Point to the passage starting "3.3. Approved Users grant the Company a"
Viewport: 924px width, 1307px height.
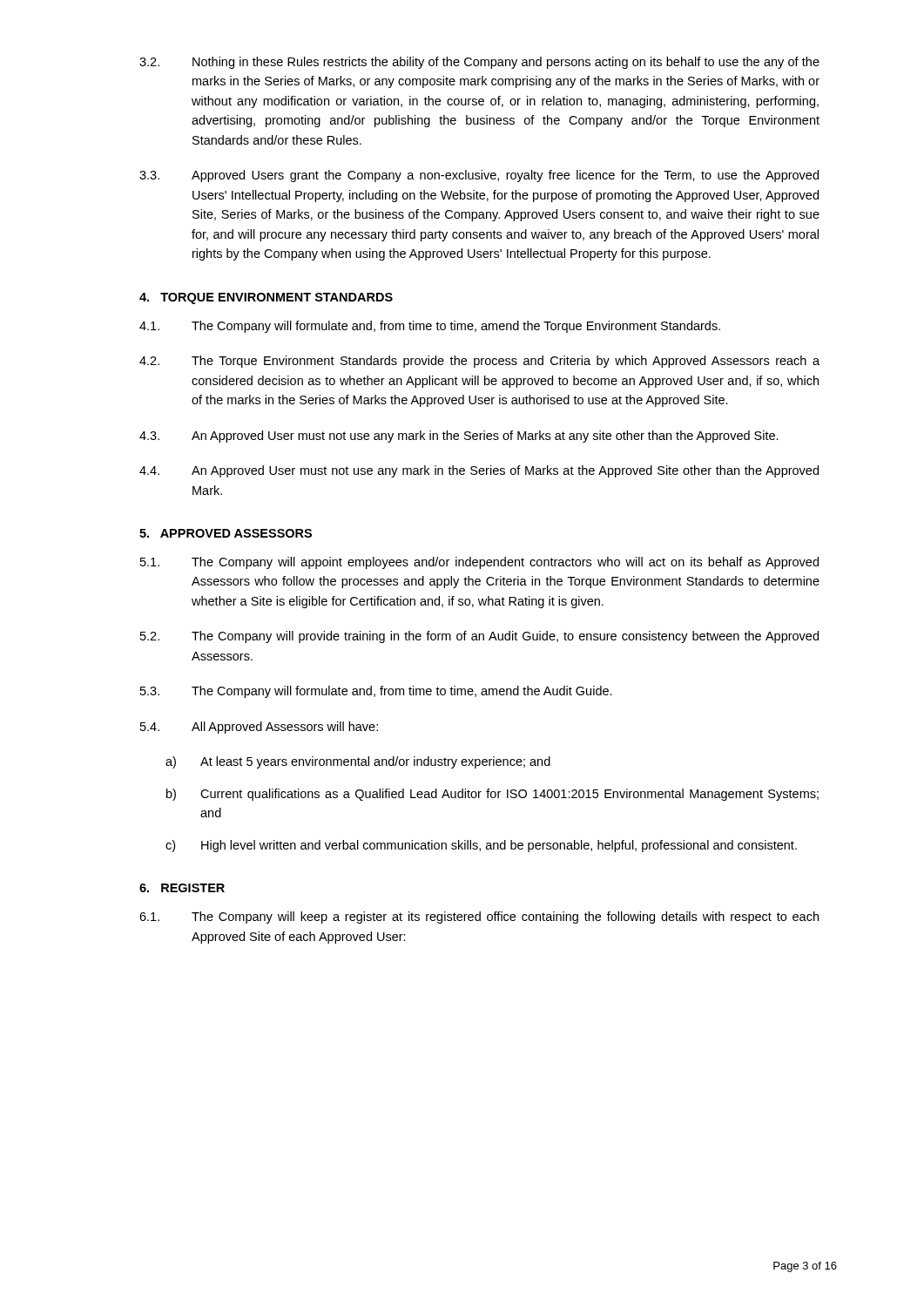[x=479, y=215]
